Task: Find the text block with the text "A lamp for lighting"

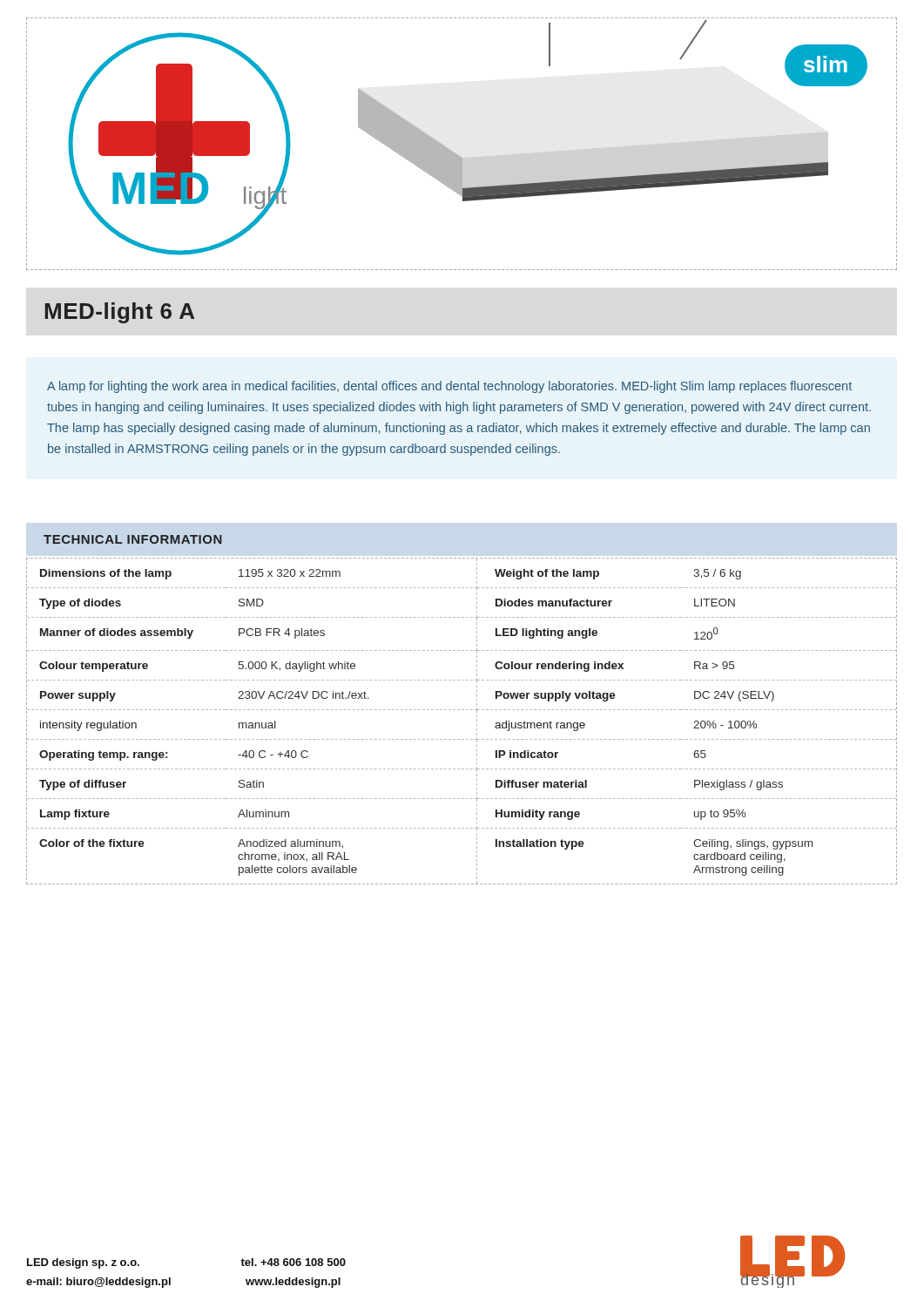Action: coord(462,418)
